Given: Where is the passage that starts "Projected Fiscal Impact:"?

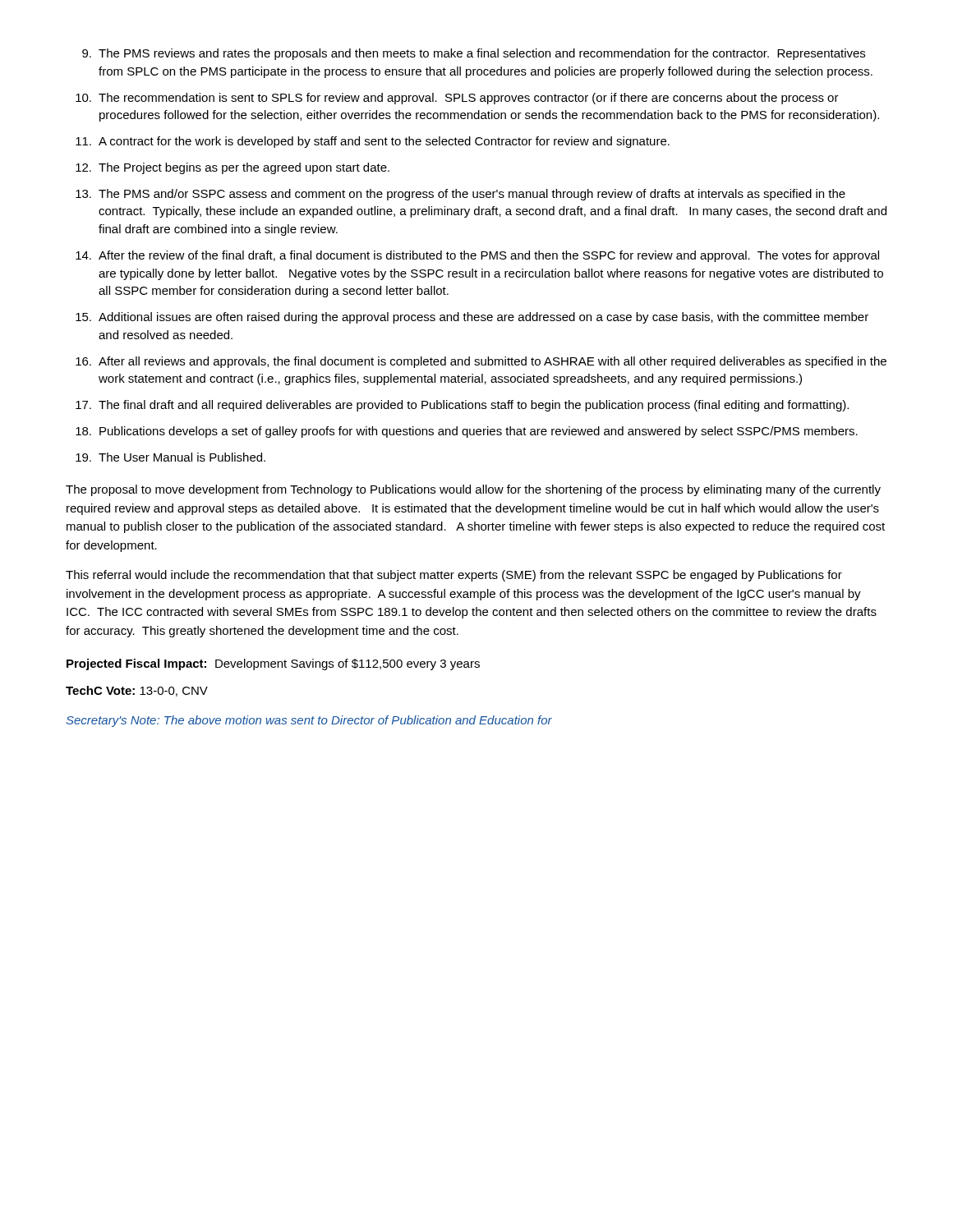Looking at the screenshot, I should (x=476, y=664).
